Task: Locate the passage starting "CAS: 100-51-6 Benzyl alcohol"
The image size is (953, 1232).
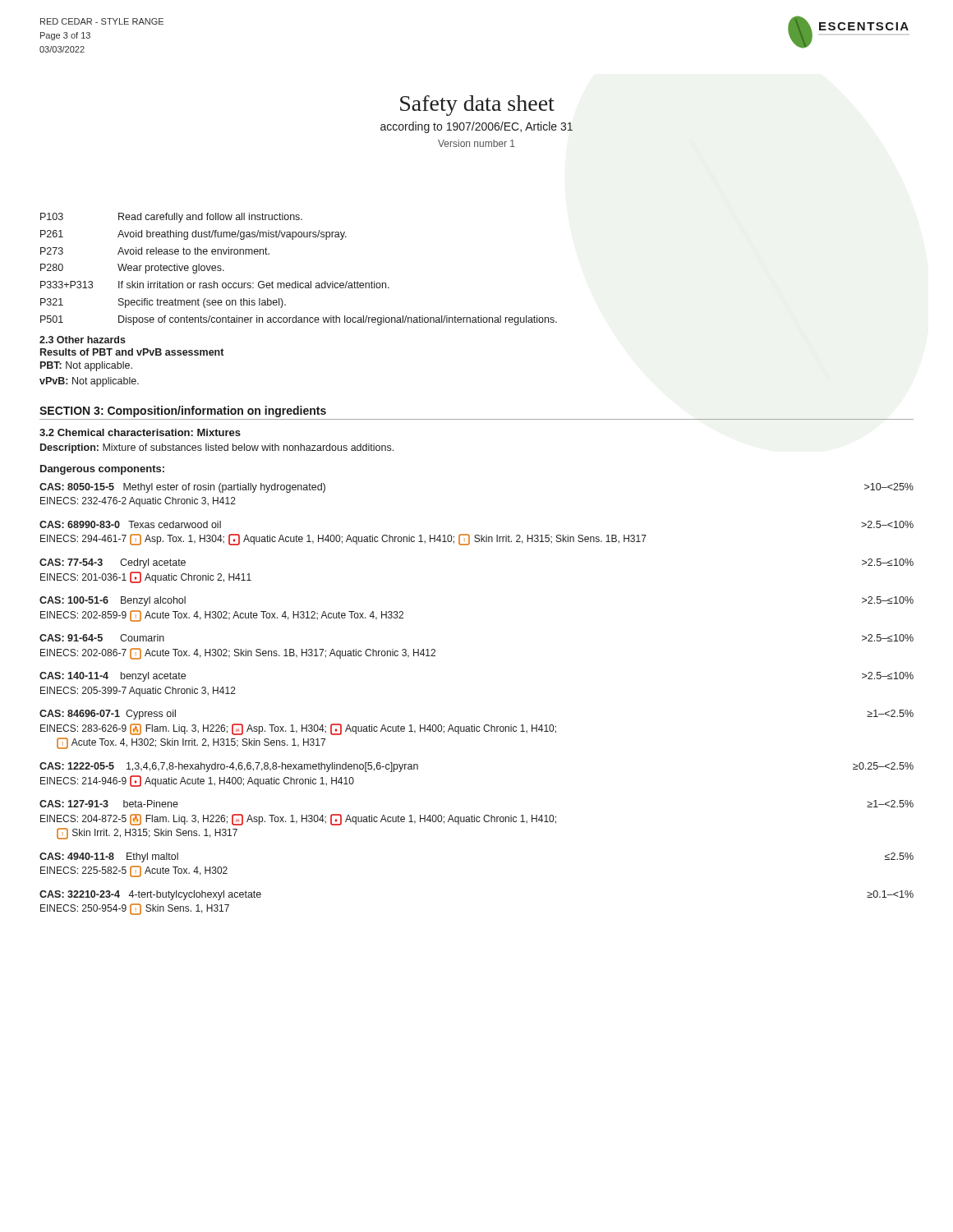Action: 63,602
